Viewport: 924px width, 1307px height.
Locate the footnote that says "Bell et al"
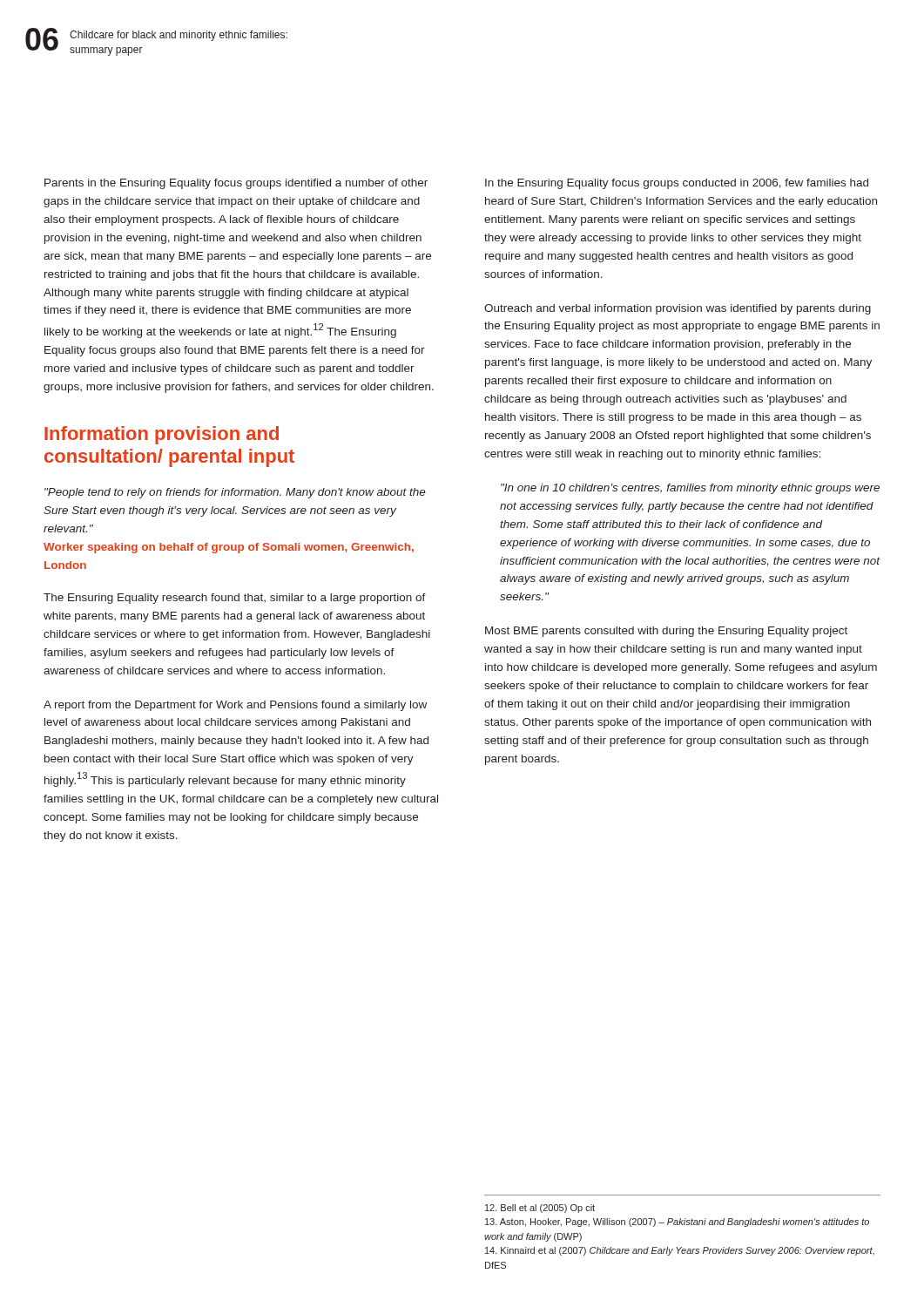[682, 1236]
